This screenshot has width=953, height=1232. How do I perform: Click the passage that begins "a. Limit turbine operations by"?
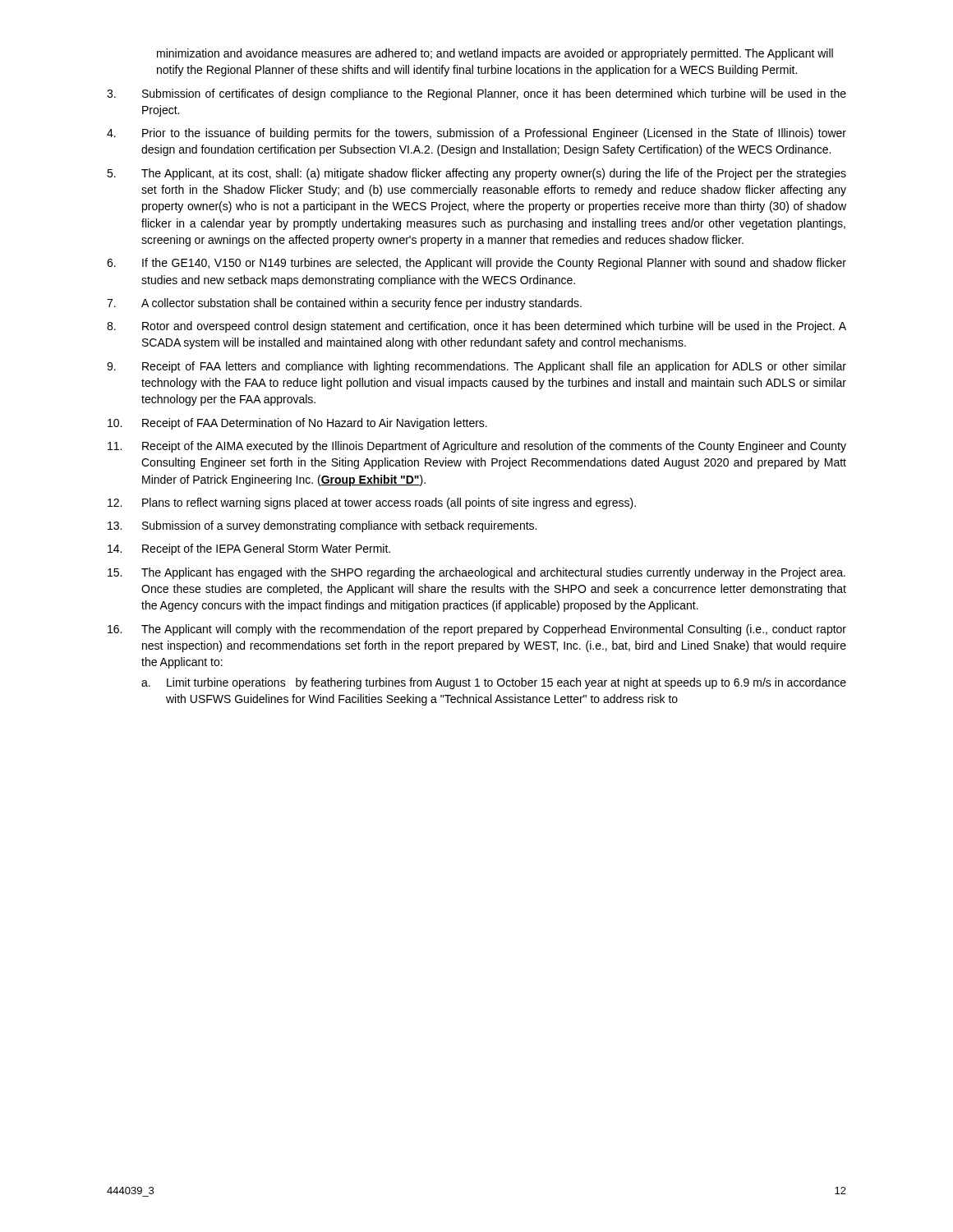494,691
